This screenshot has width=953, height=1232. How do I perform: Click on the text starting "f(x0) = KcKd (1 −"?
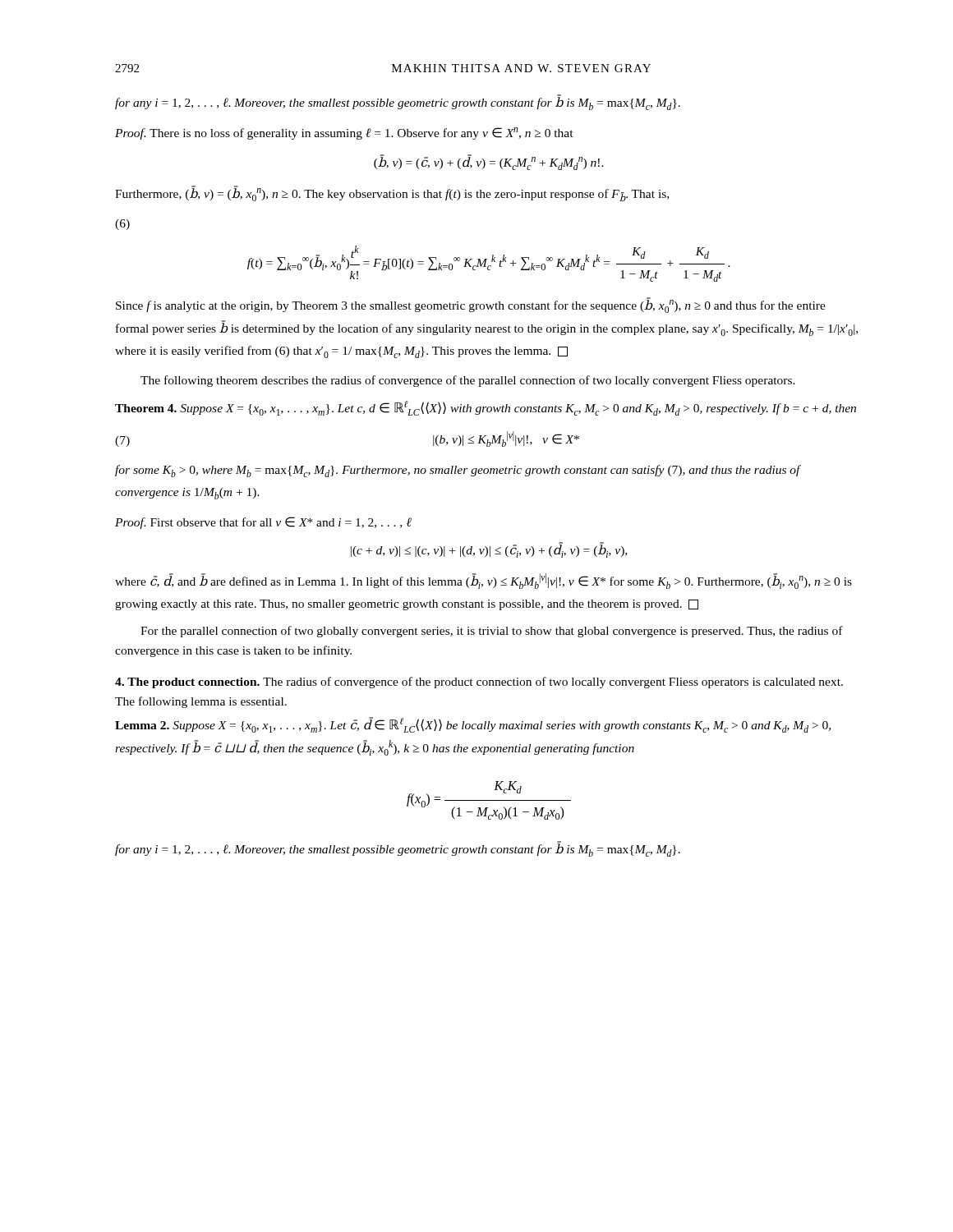[x=489, y=800]
